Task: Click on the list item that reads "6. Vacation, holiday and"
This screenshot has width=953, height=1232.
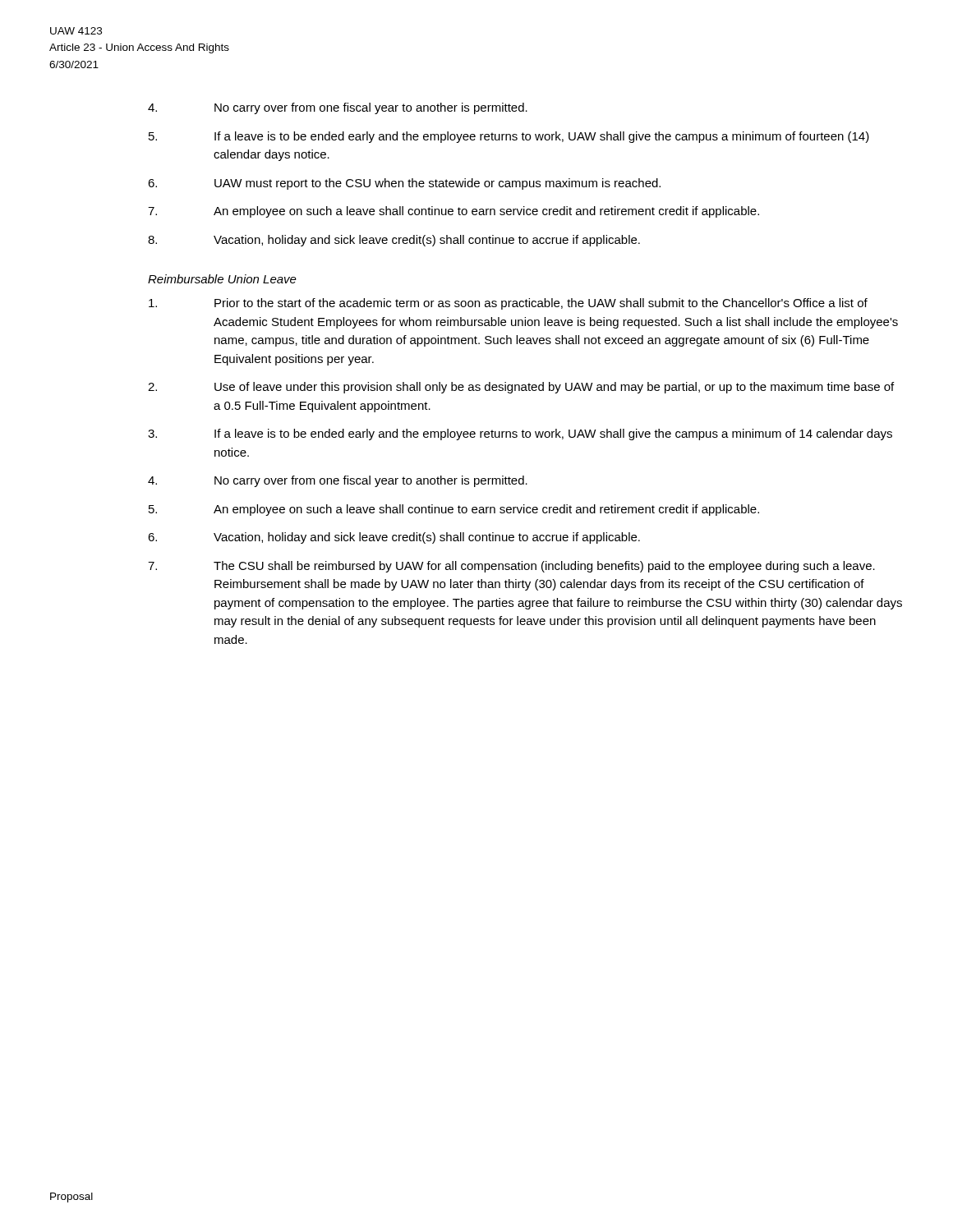Action: (476, 537)
